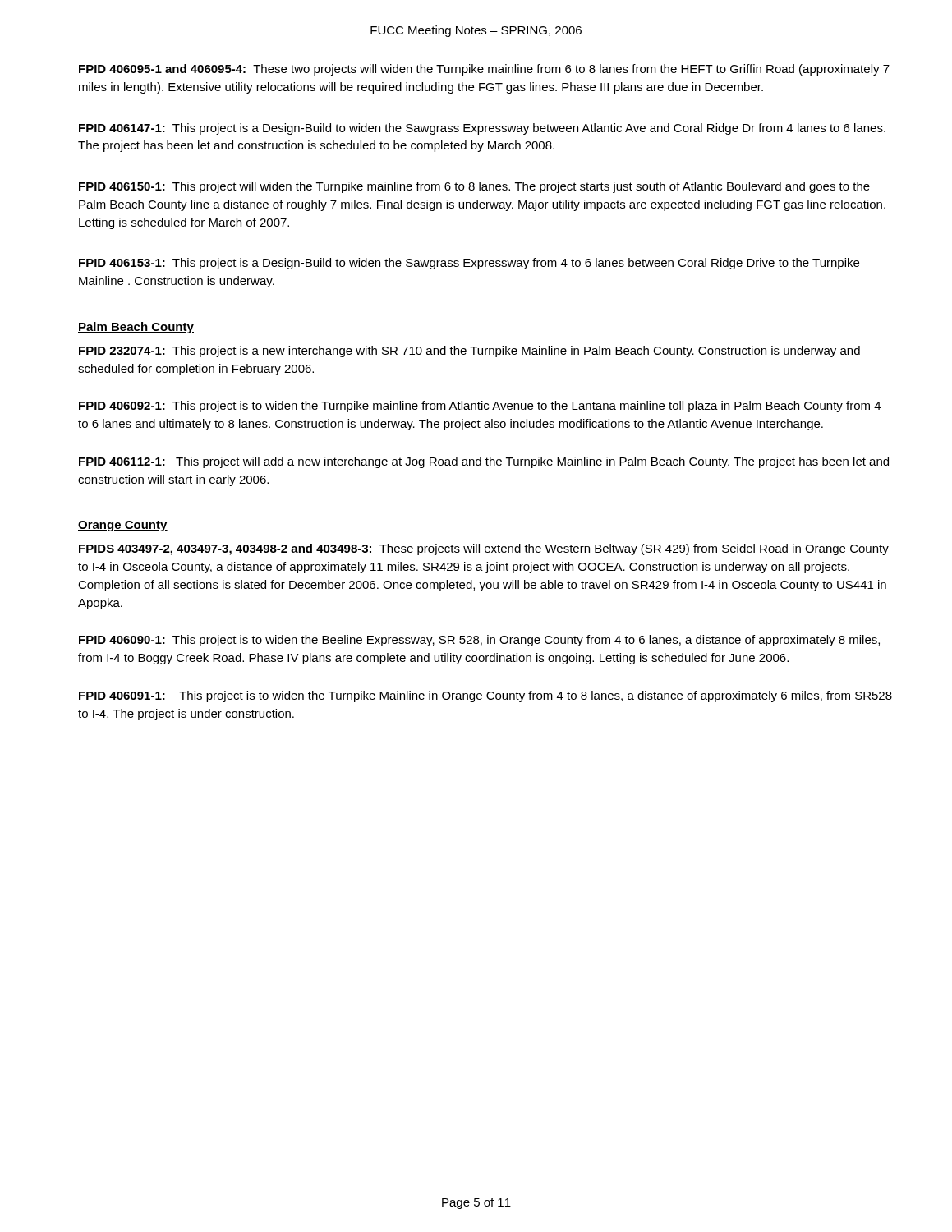
Task: Find "Palm Beach County" on this page
Action: (x=136, y=326)
